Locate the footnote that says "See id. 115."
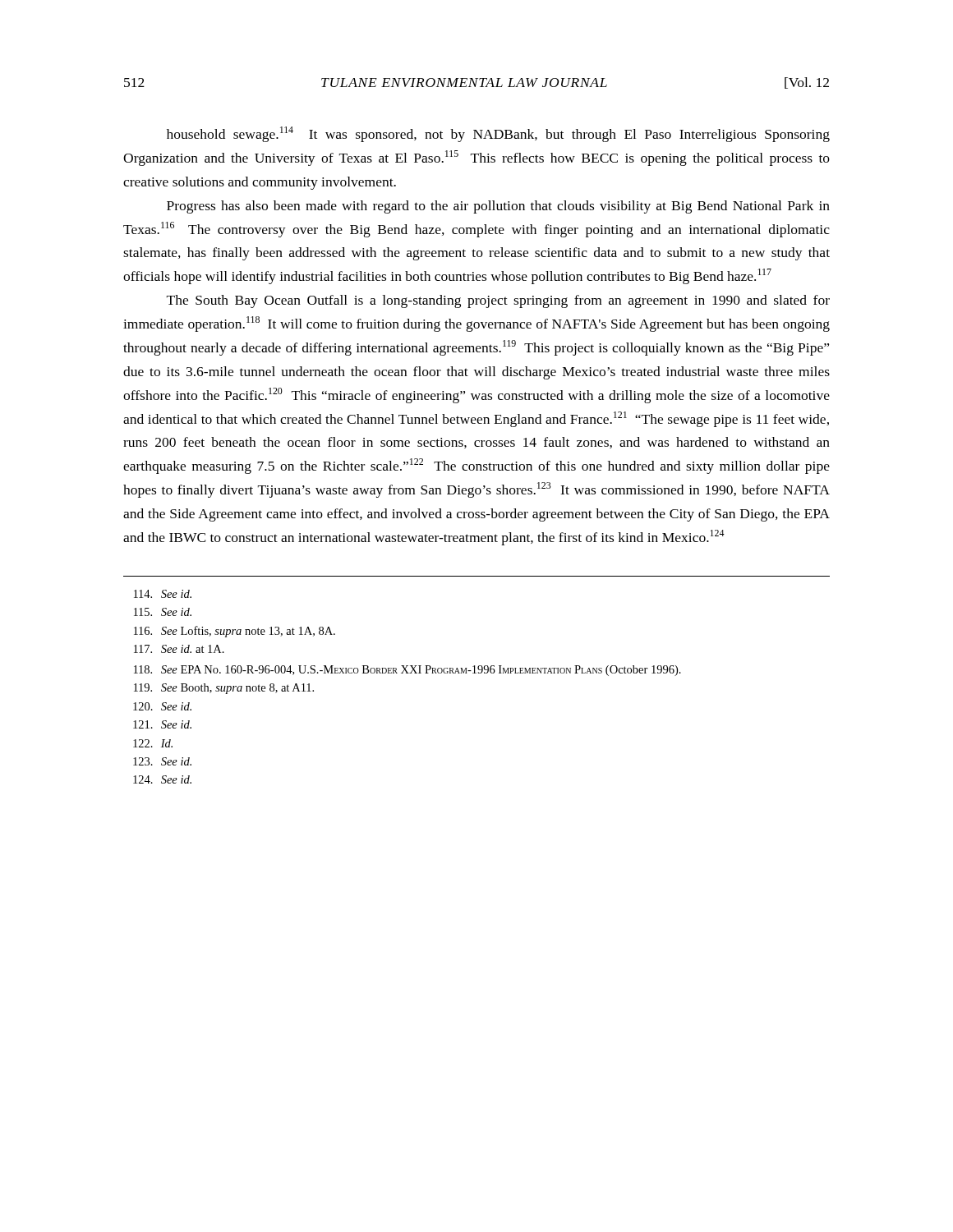This screenshot has height=1232, width=953. click(x=163, y=594)
